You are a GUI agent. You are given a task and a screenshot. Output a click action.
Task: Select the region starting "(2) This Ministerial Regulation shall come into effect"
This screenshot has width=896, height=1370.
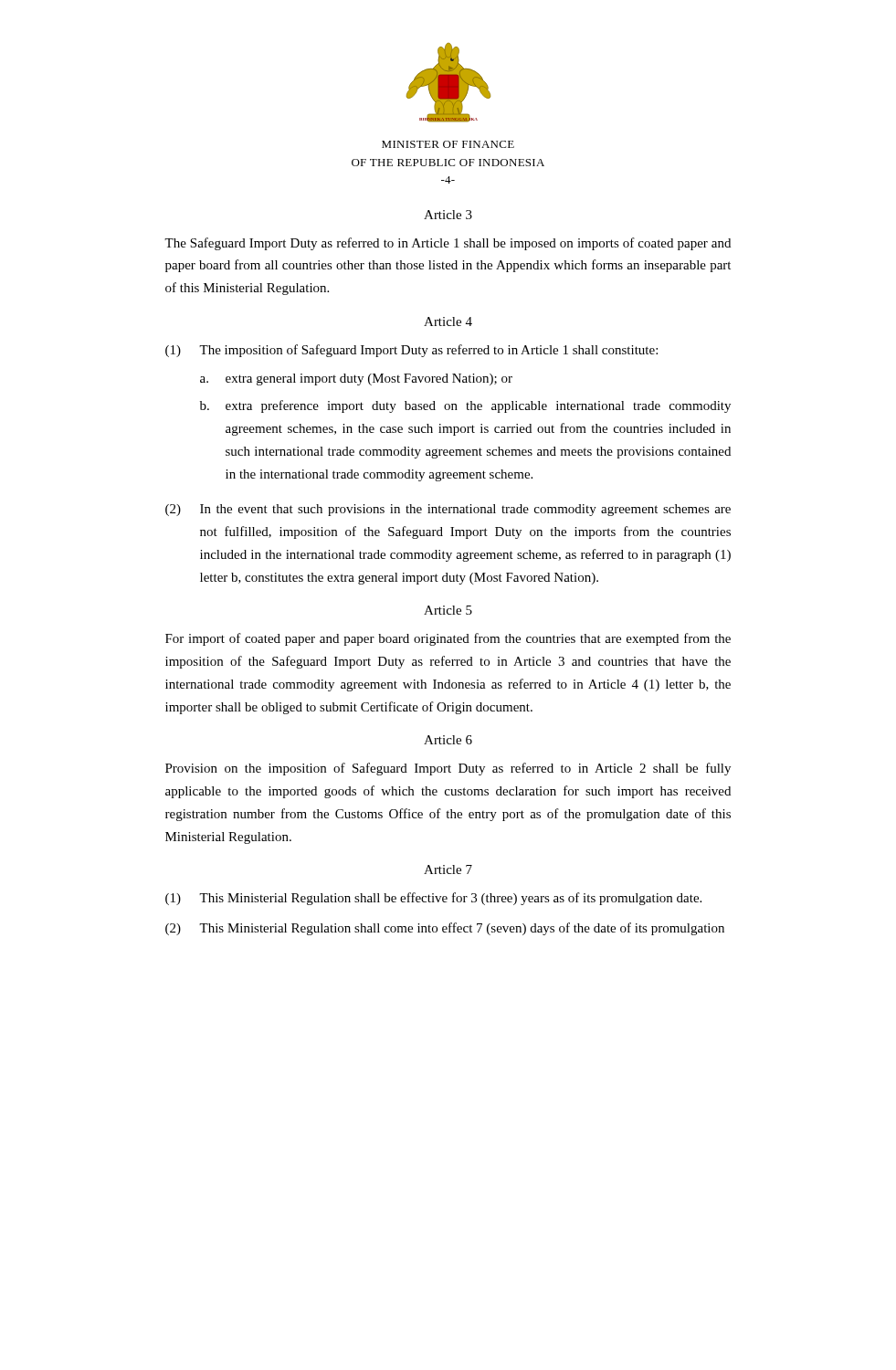(x=448, y=928)
